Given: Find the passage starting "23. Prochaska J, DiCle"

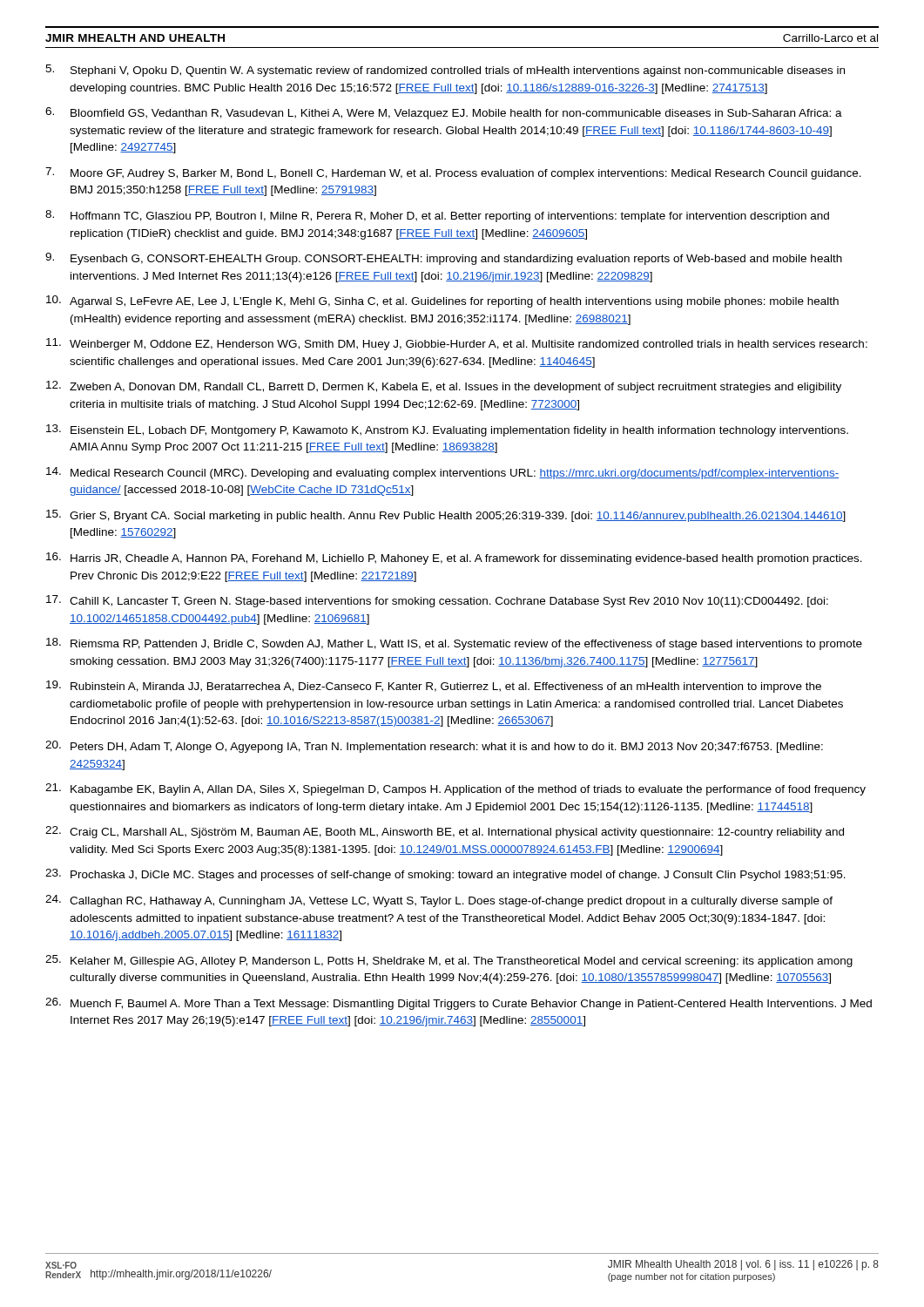Looking at the screenshot, I should point(462,875).
